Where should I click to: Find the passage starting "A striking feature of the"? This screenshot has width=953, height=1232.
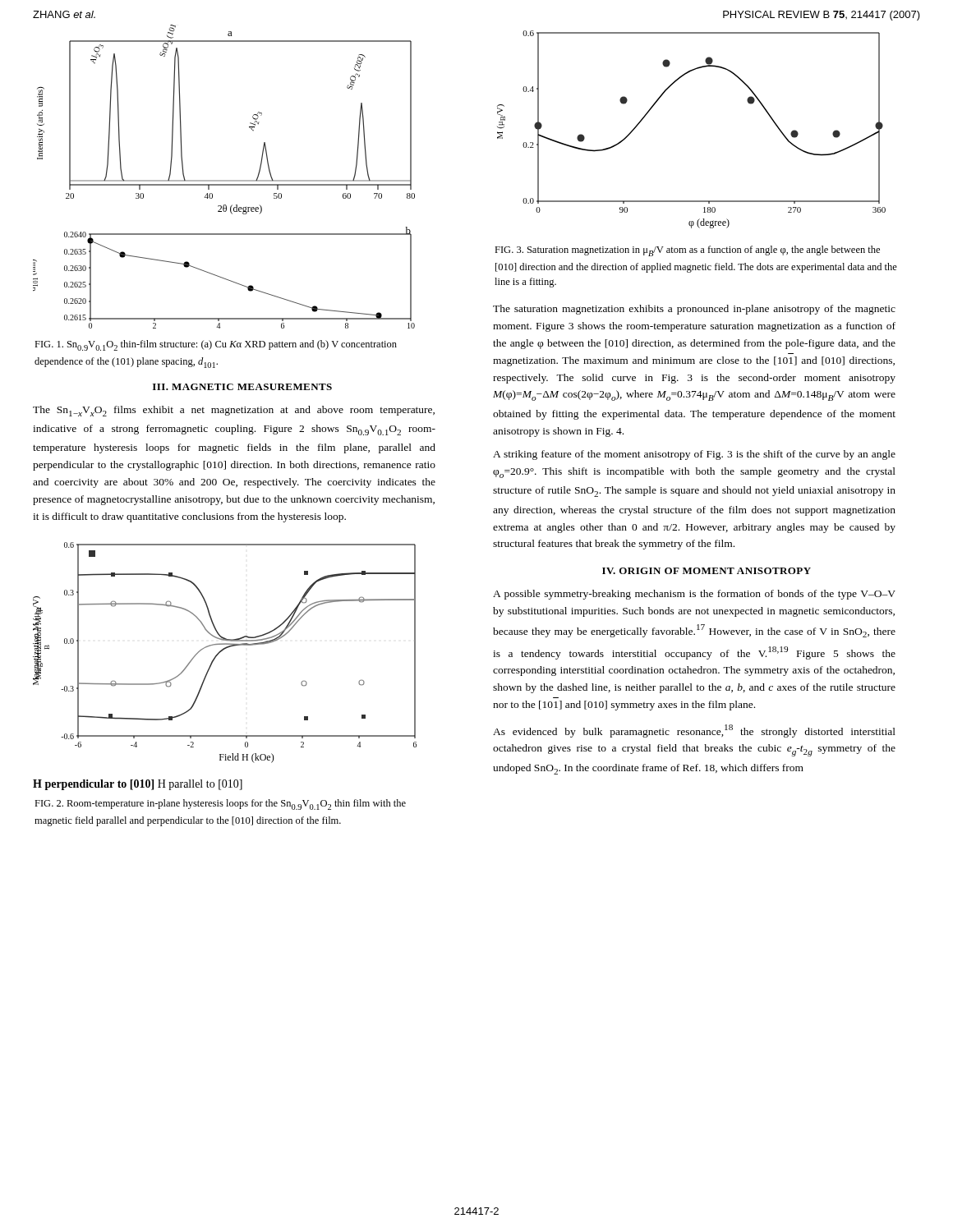pos(694,499)
